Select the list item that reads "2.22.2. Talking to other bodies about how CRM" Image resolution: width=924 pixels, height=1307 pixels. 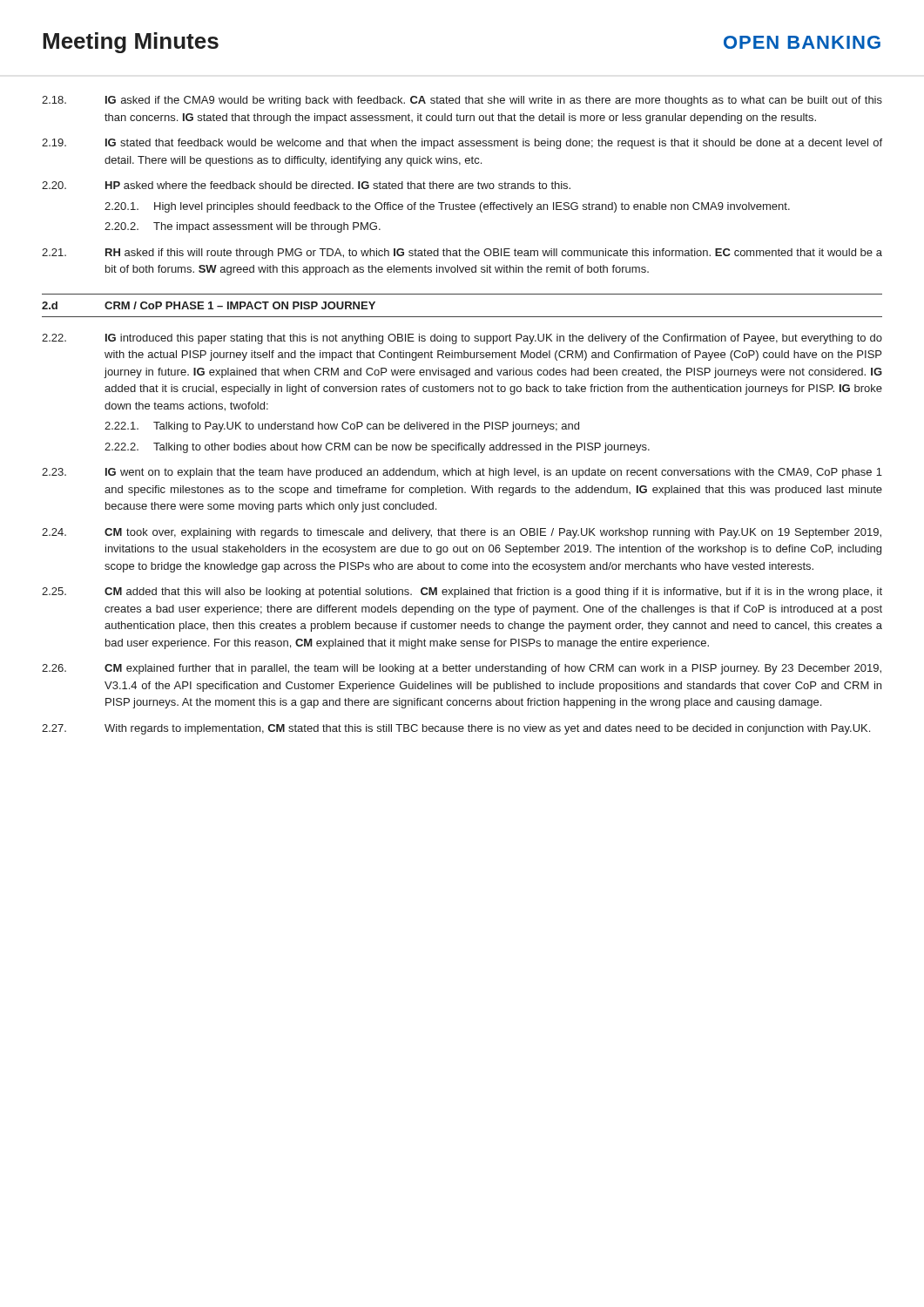(x=493, y=446)
